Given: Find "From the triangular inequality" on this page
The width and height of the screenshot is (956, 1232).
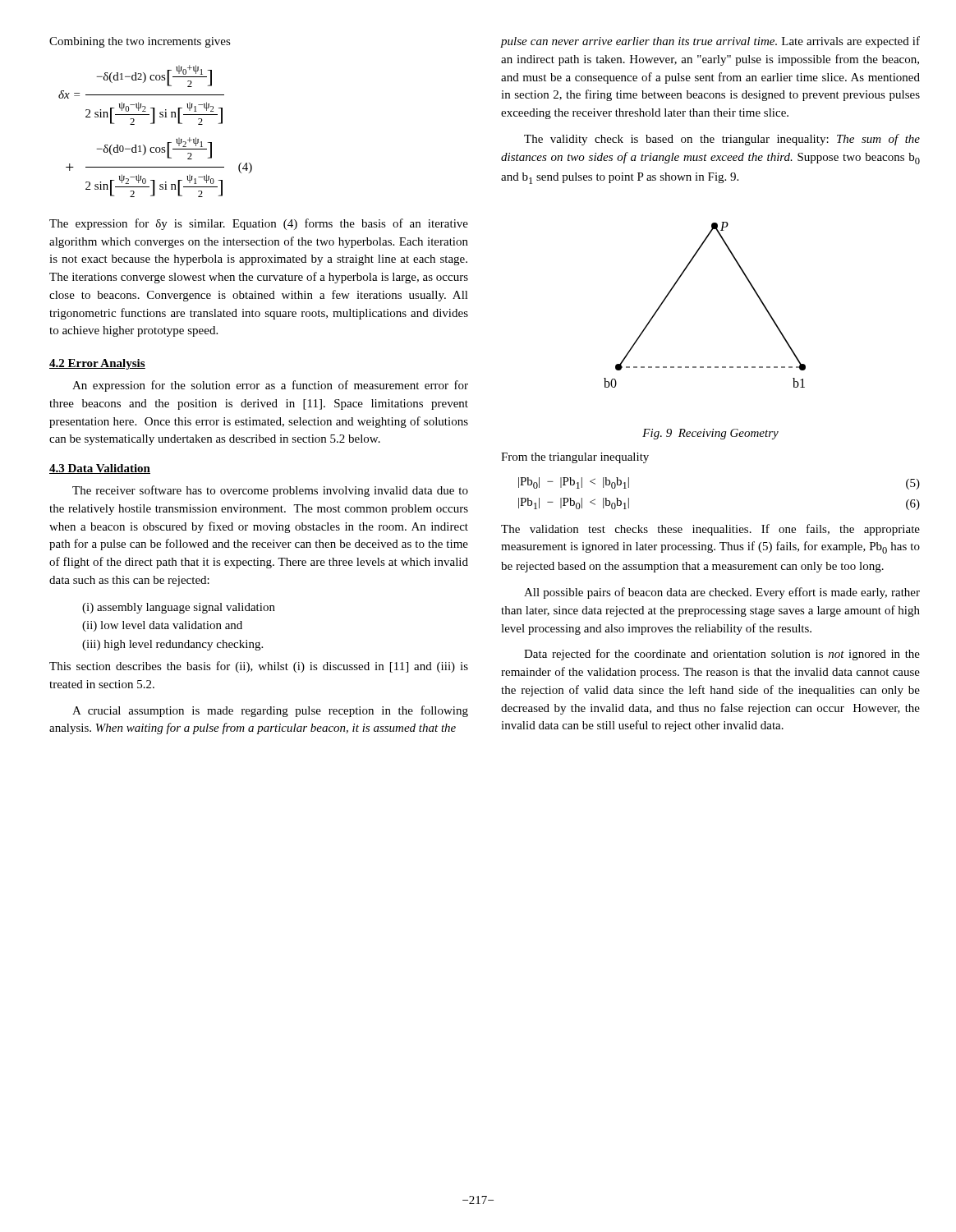Looking at the screenshot, I should [x=575, y=456].
